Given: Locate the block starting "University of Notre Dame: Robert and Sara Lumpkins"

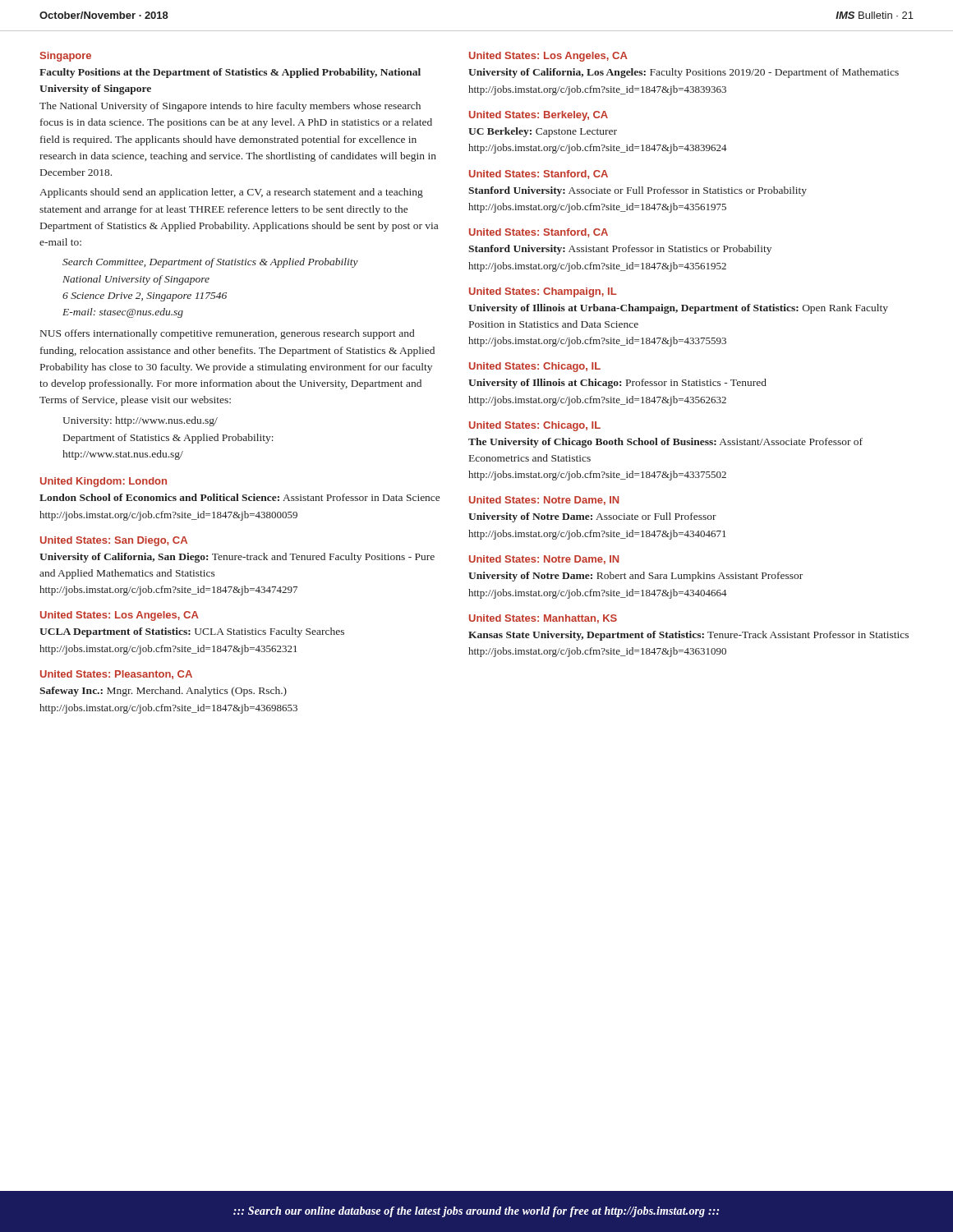Looking at the screenshot, I should (x=636, y=575).
